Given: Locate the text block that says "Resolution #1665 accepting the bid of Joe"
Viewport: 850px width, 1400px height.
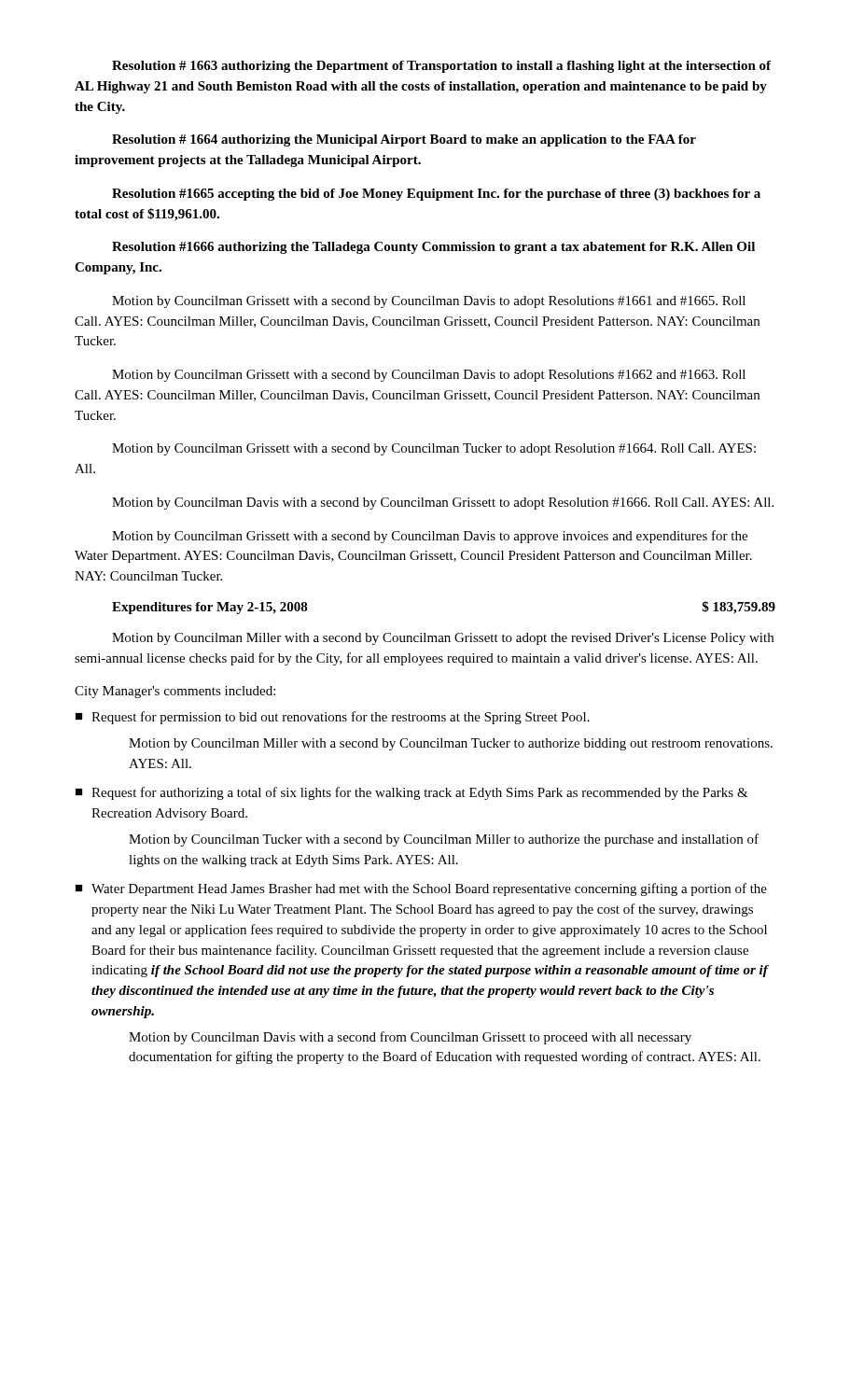Looking at the screenshot, I should point(425,204).
